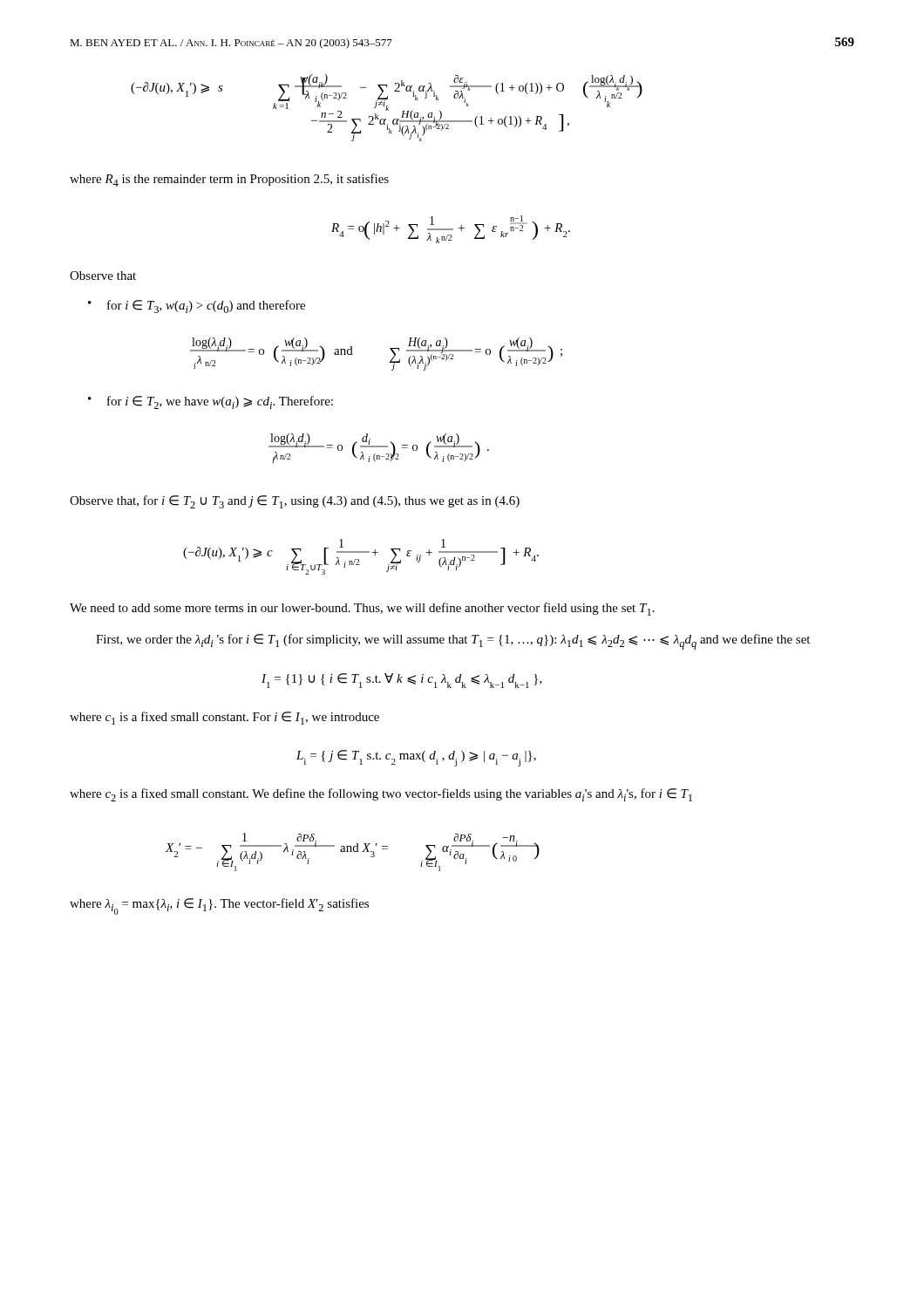Find the region starting "where c2 is a fixed small constant."
924x1308 pixels.
(x=381, y=795)
